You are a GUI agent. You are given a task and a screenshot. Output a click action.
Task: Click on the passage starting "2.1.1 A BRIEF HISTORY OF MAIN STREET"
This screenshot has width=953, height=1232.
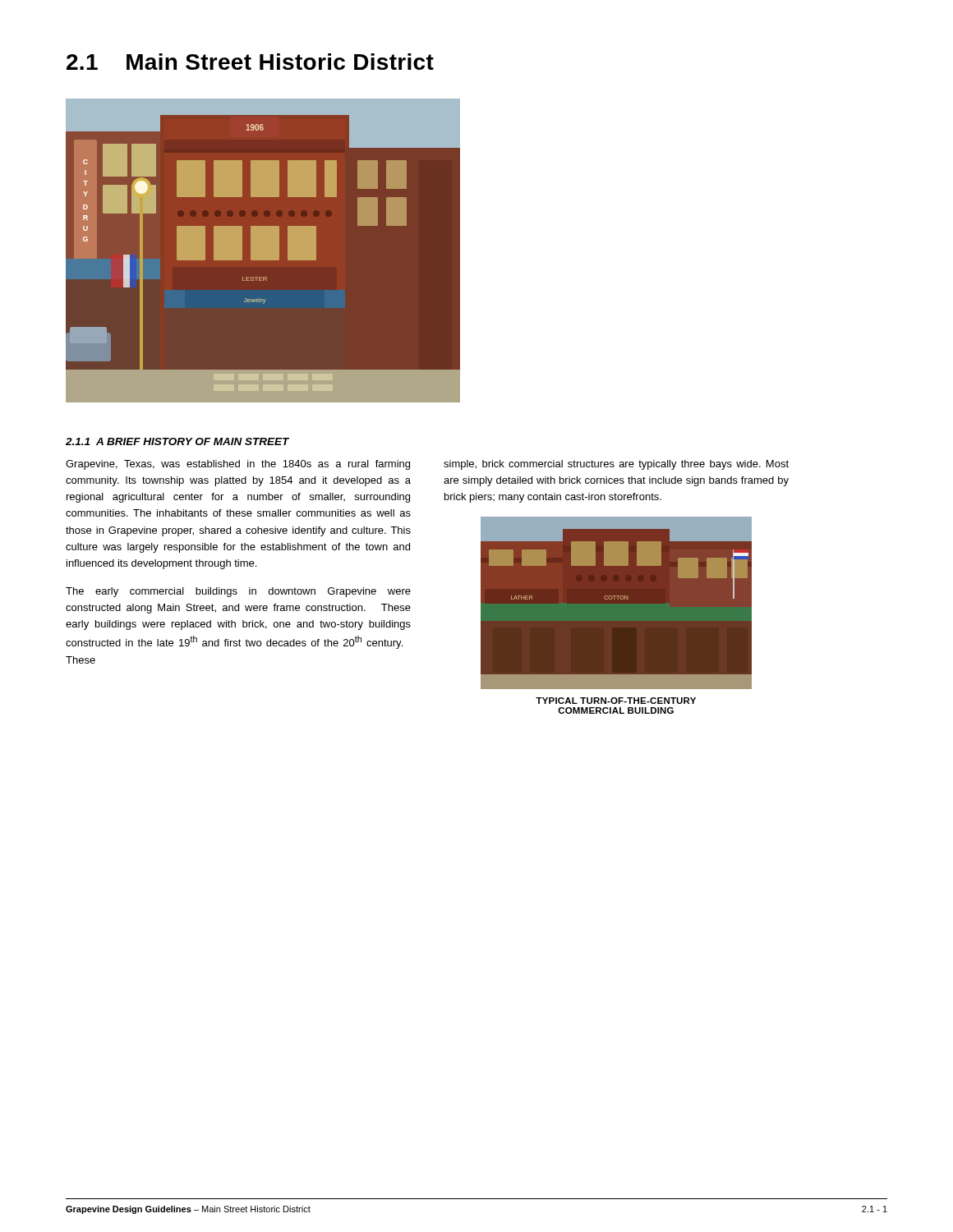[177, 441]
